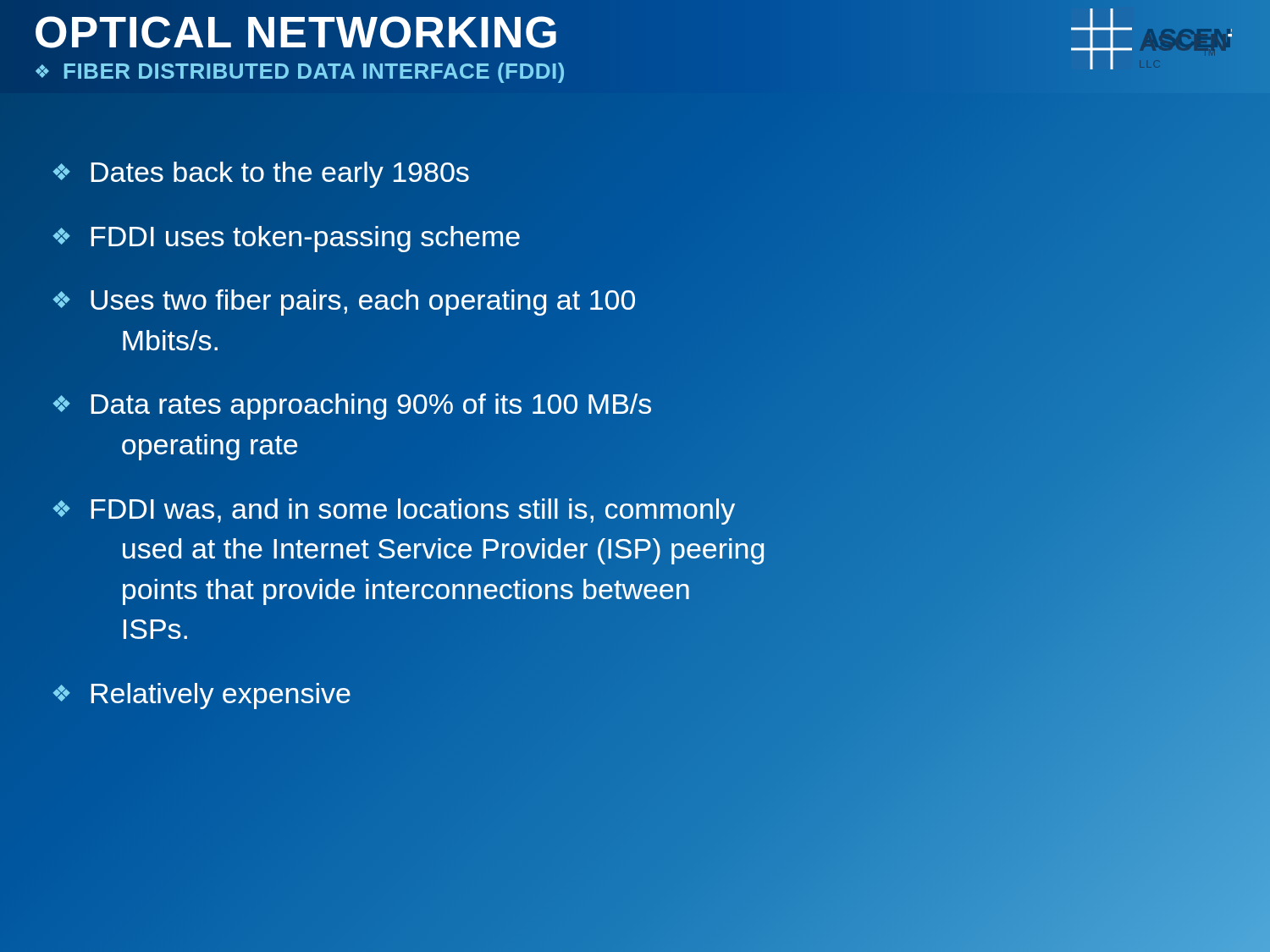
Task: Where is the passage that starts "❖ FDDI was, and in some locations still"?
Action: [408, 569]
